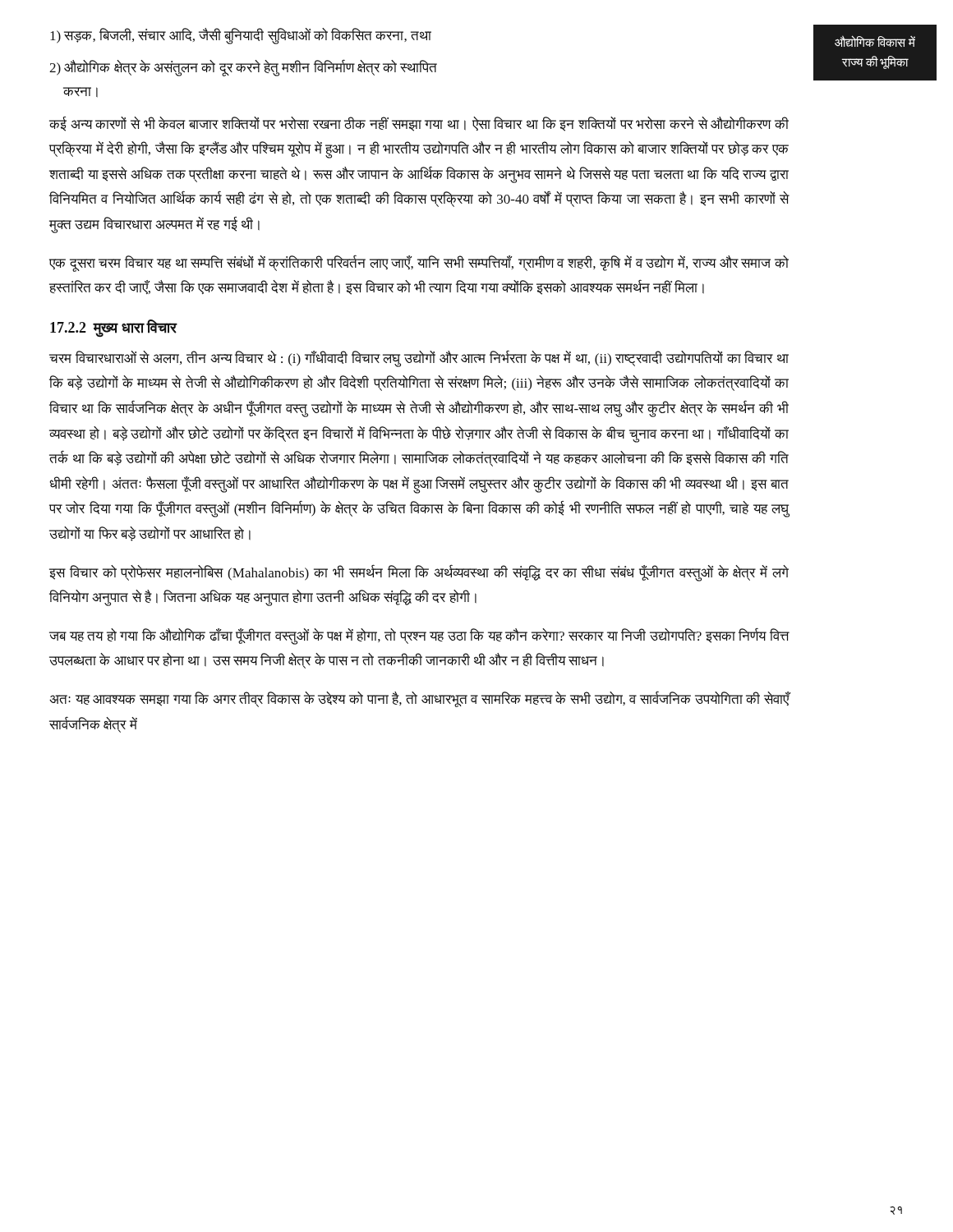
Task: Locate the passage starting "1) सड़क, बिजली,"
Action: [240, 36]
